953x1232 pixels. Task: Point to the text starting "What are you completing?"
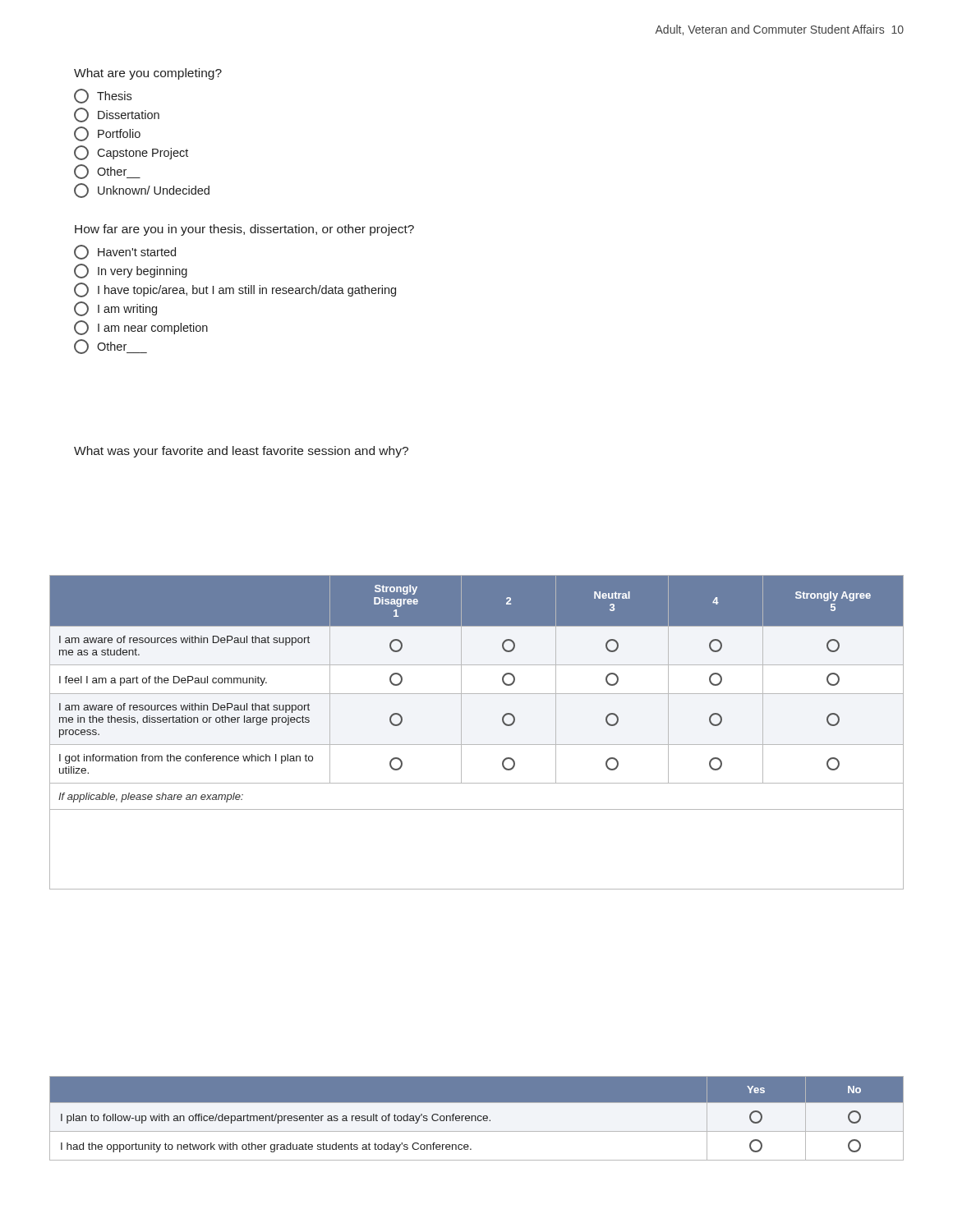point(148,73)
